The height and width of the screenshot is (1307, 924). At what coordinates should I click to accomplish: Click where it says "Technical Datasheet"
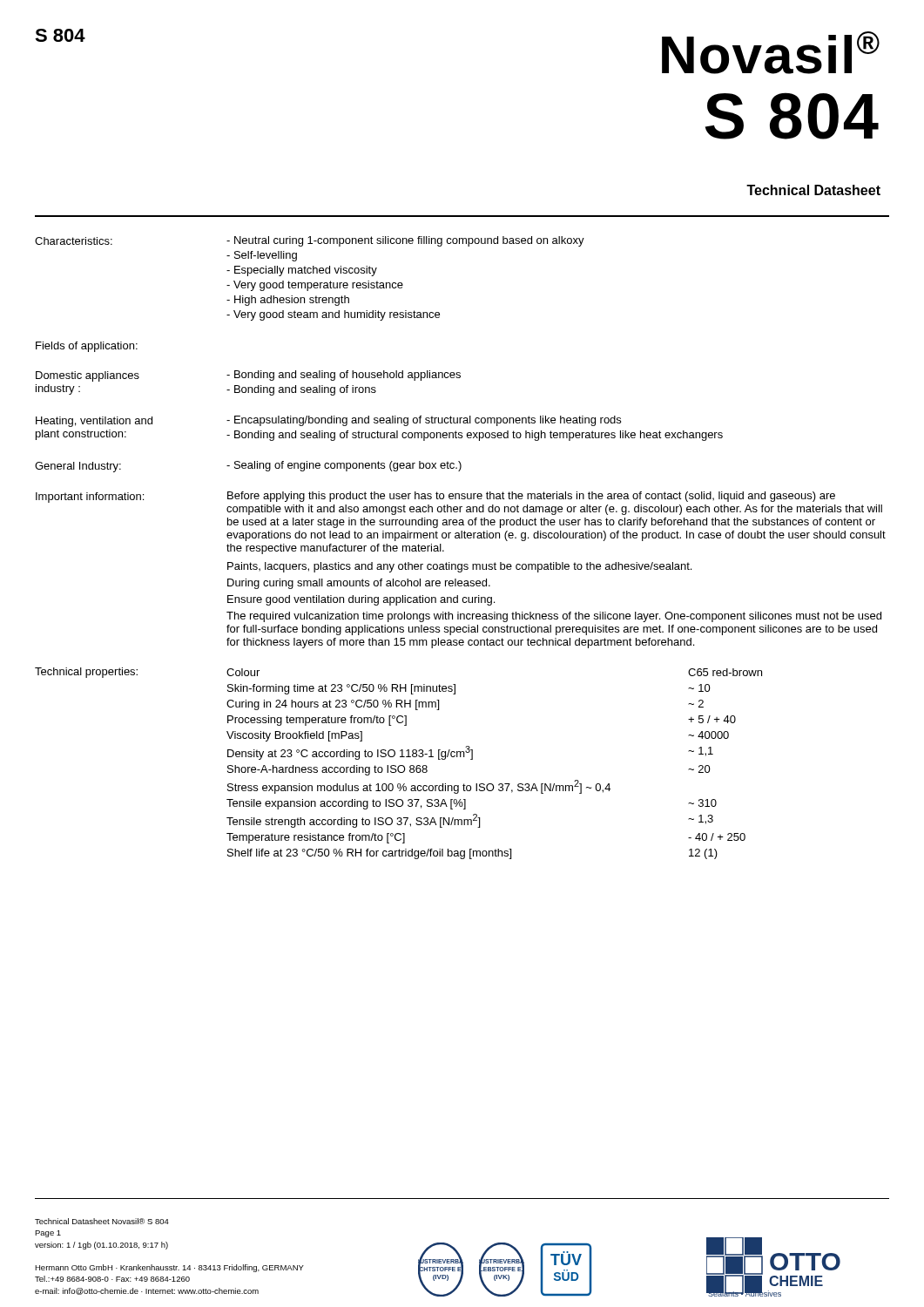pyautogui.click(x=814, y=190)
